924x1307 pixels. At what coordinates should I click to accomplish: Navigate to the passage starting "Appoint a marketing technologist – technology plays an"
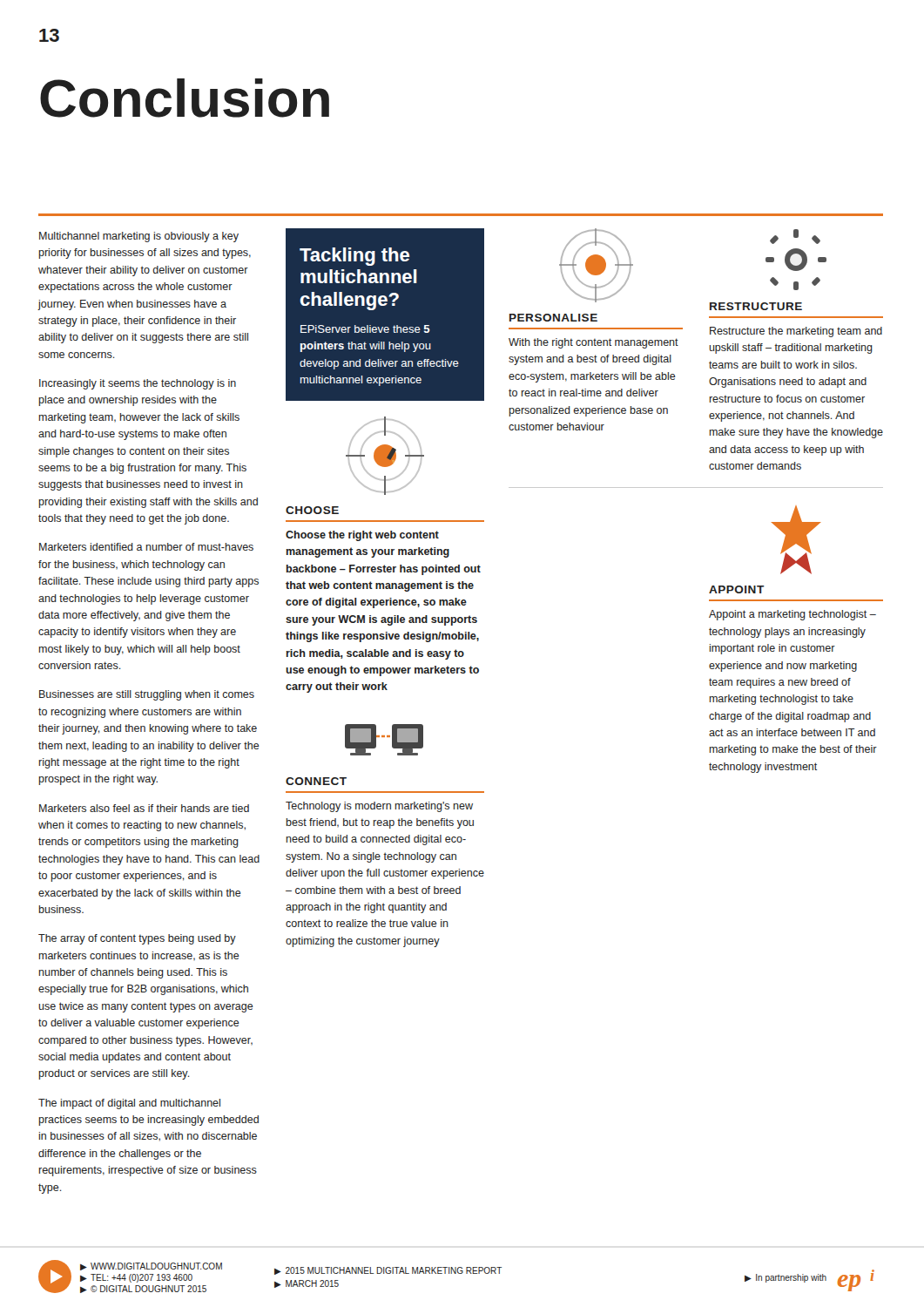[796, 691]
